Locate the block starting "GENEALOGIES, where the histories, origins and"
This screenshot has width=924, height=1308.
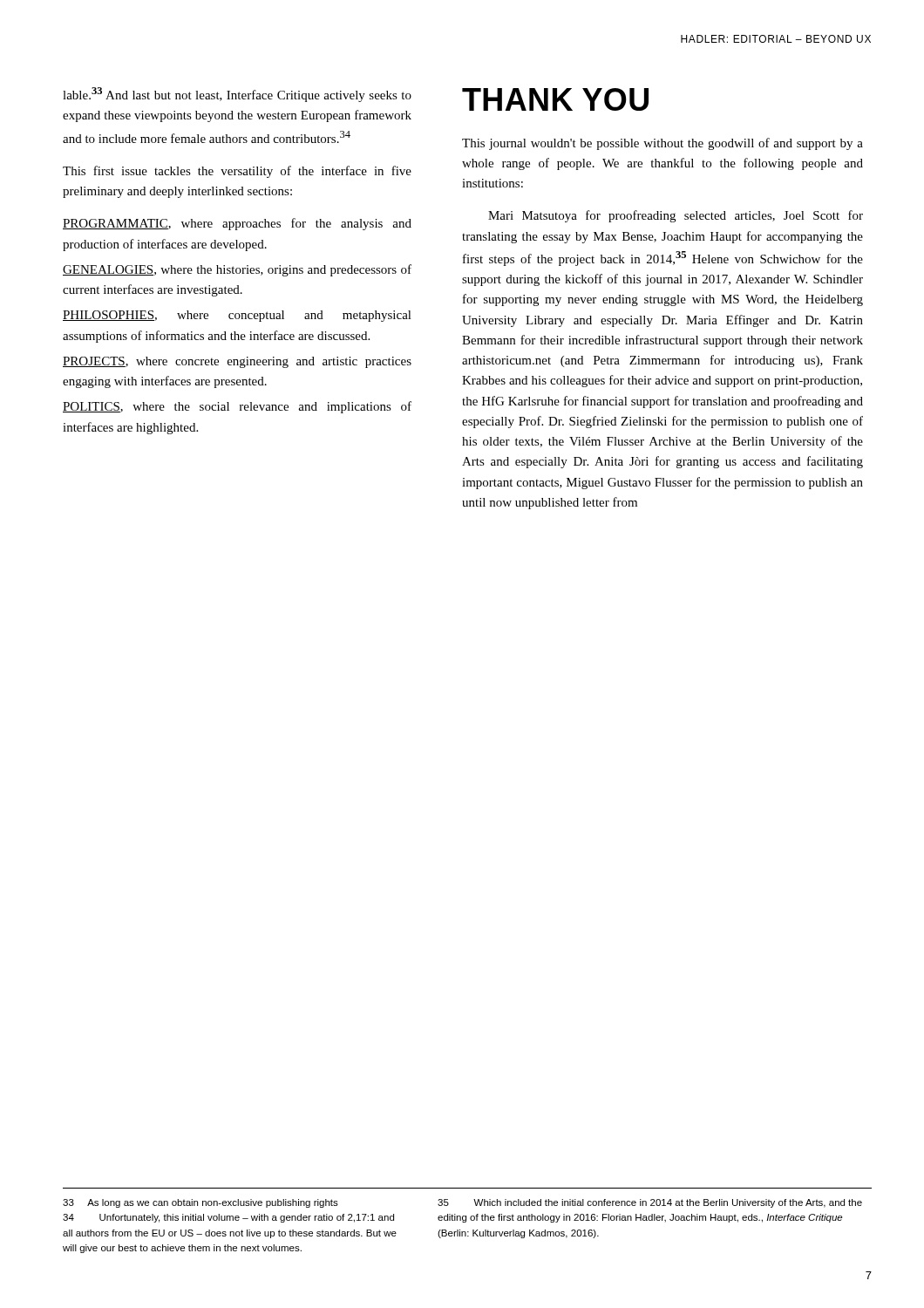[x=237, y=279]
